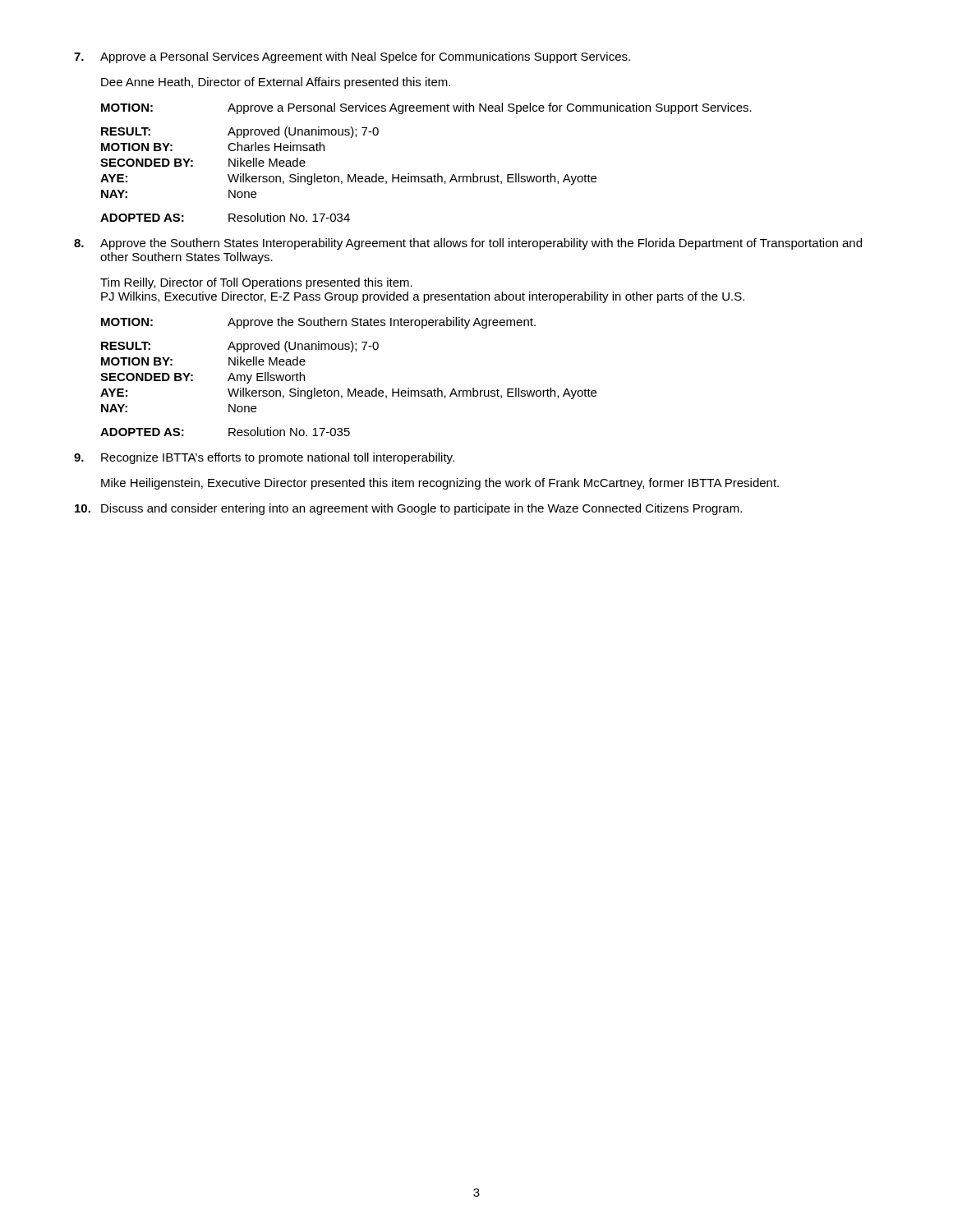Screen dimensions: 1232x953
Task: Select the text block that says "MOTION: Approve the Southern States Interoperability"
Action: pos(318,323)
